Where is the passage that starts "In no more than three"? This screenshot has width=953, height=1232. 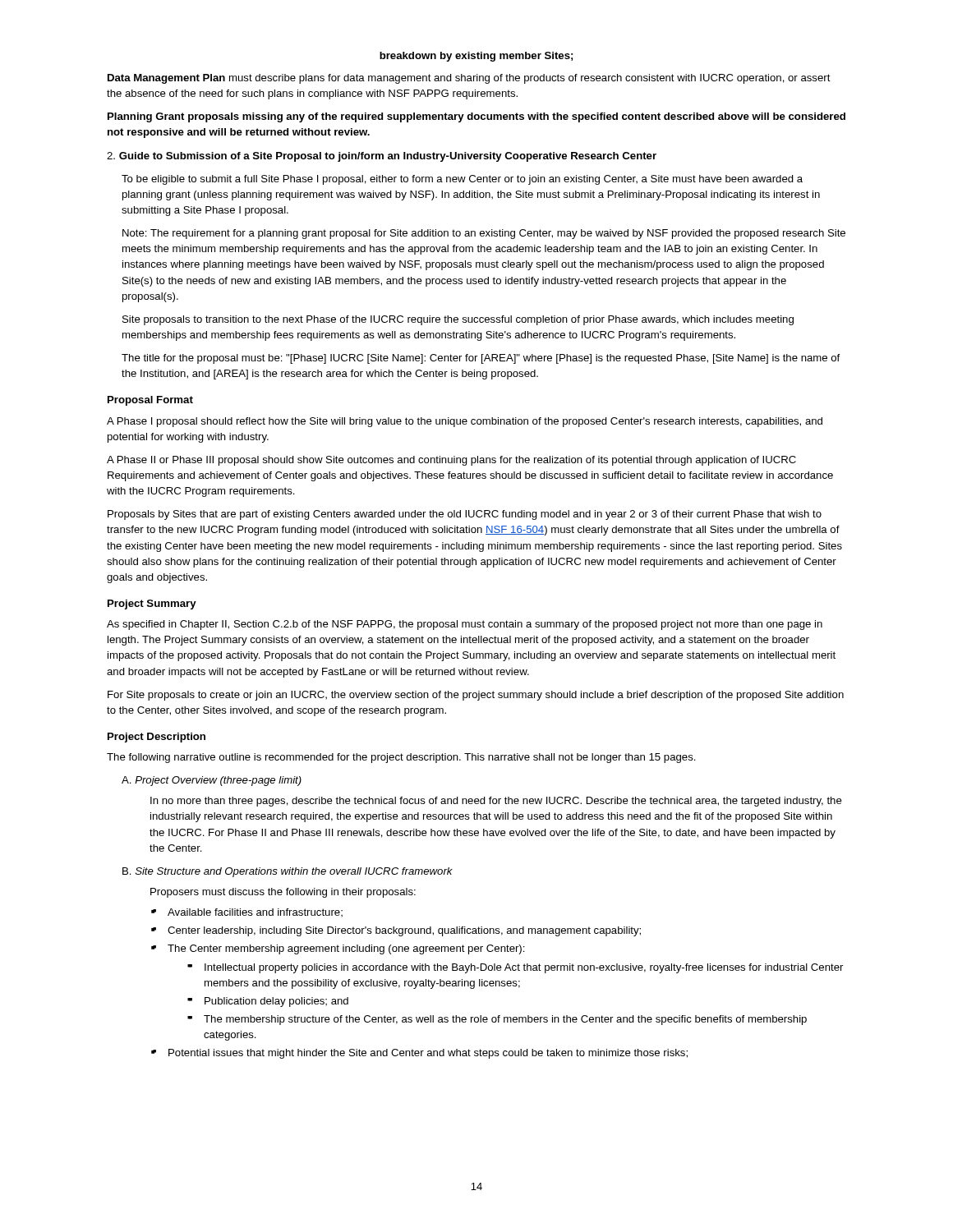click(496, 824)
